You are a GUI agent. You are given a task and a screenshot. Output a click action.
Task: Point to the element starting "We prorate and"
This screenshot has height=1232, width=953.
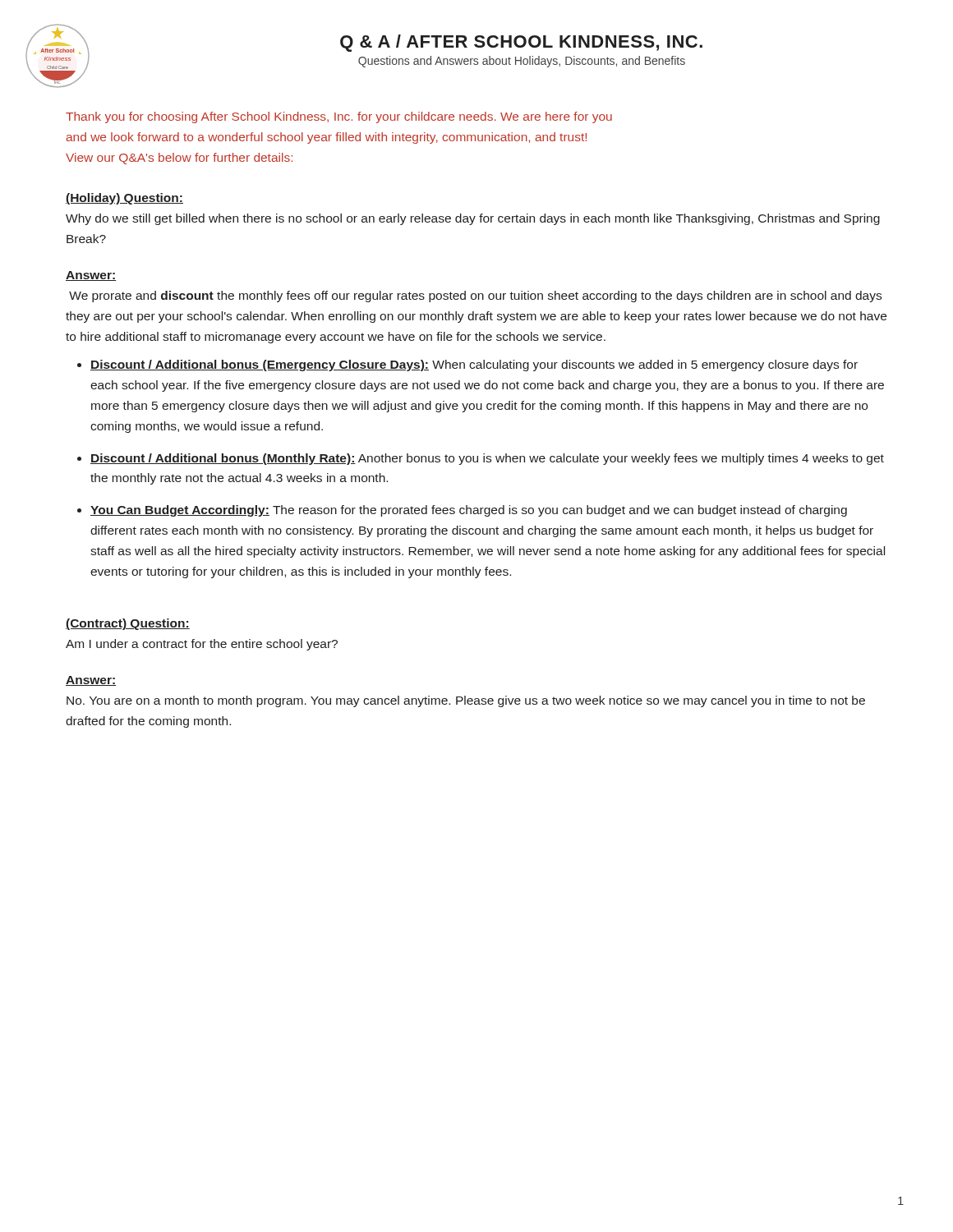coord(476,316)
